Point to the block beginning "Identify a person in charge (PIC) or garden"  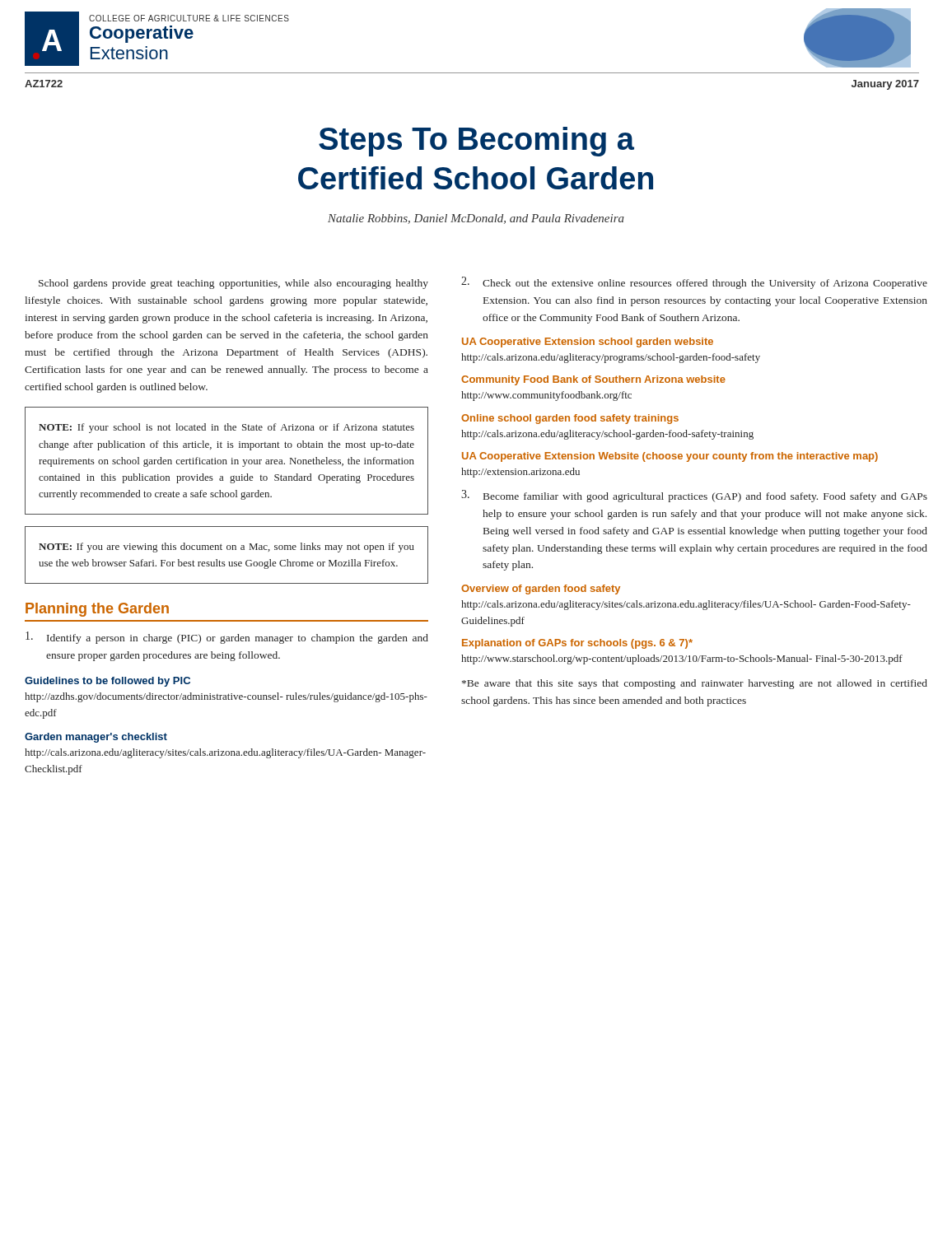[226, 647]
